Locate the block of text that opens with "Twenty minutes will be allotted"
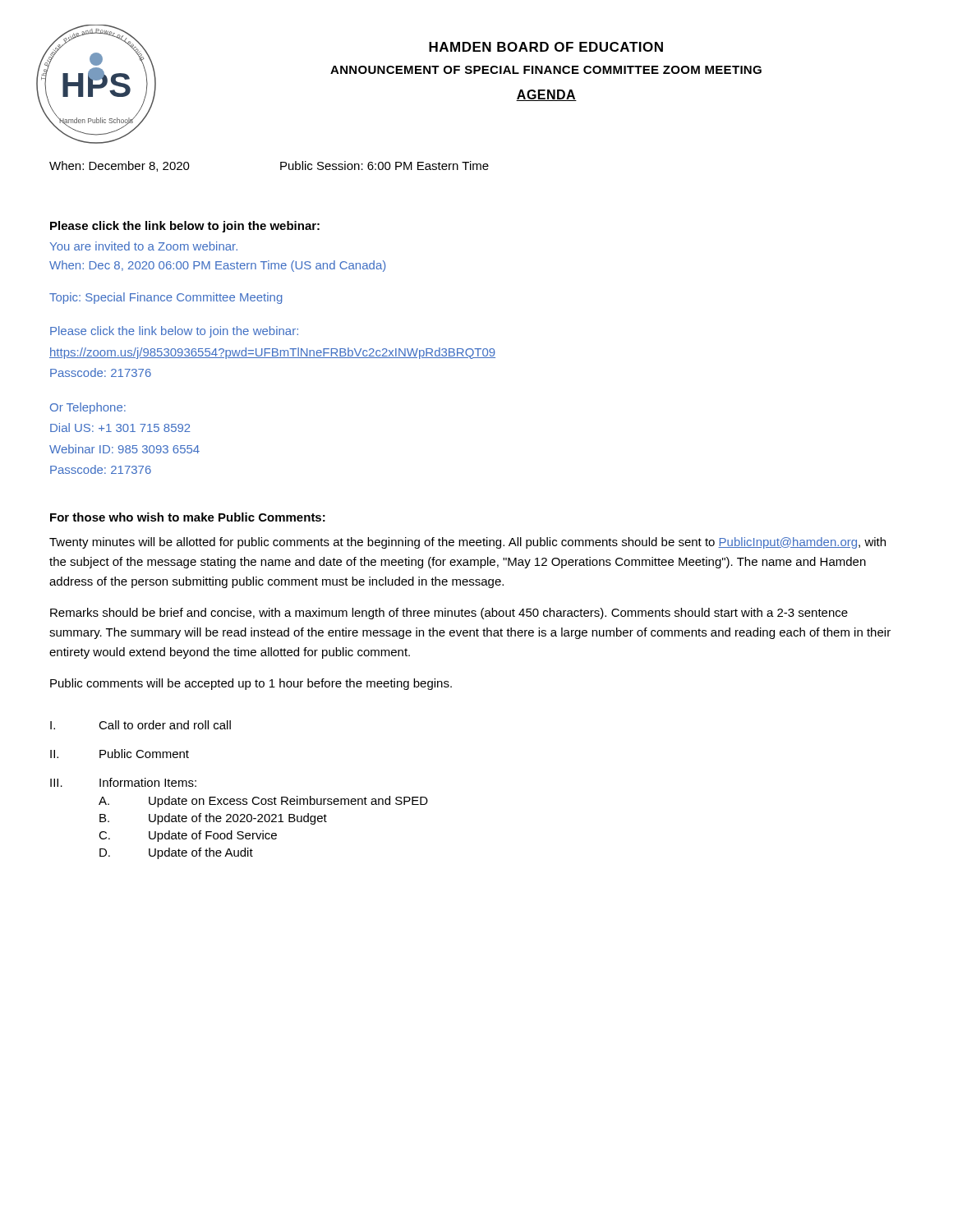 click(468, 561)
